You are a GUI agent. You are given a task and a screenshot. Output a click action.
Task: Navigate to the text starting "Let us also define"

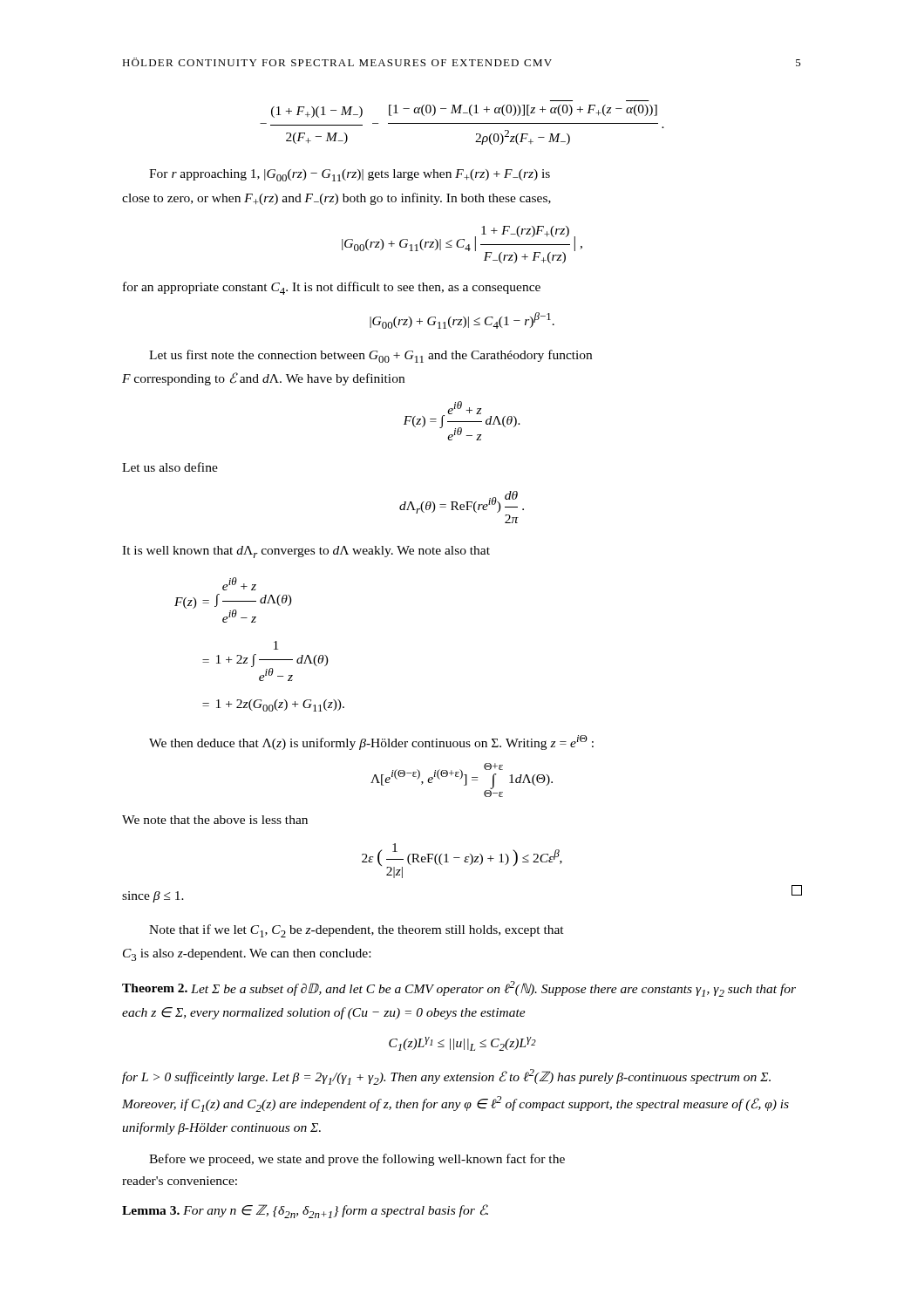(170, 467)
